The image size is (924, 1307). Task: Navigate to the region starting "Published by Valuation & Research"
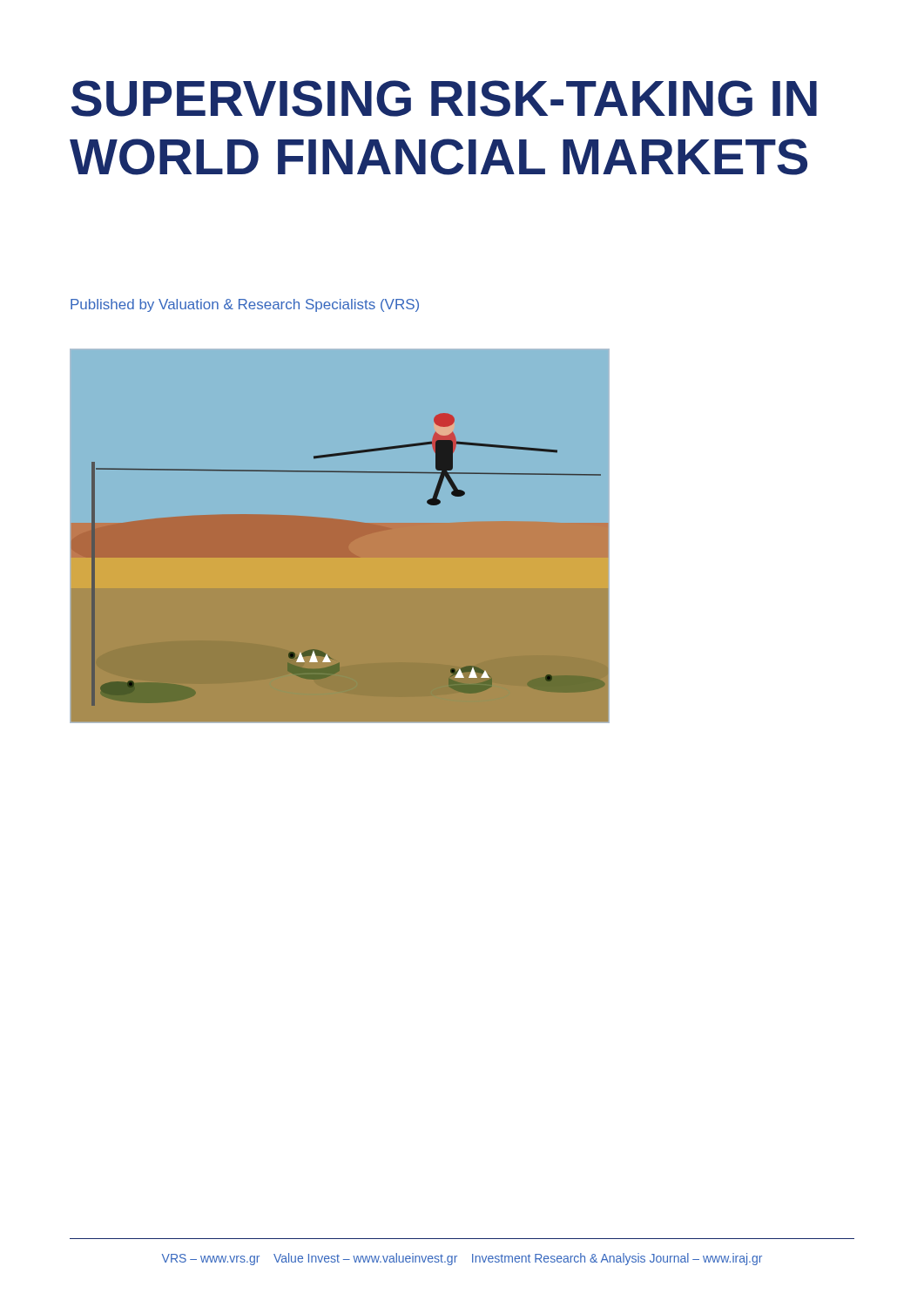point(245,305)
